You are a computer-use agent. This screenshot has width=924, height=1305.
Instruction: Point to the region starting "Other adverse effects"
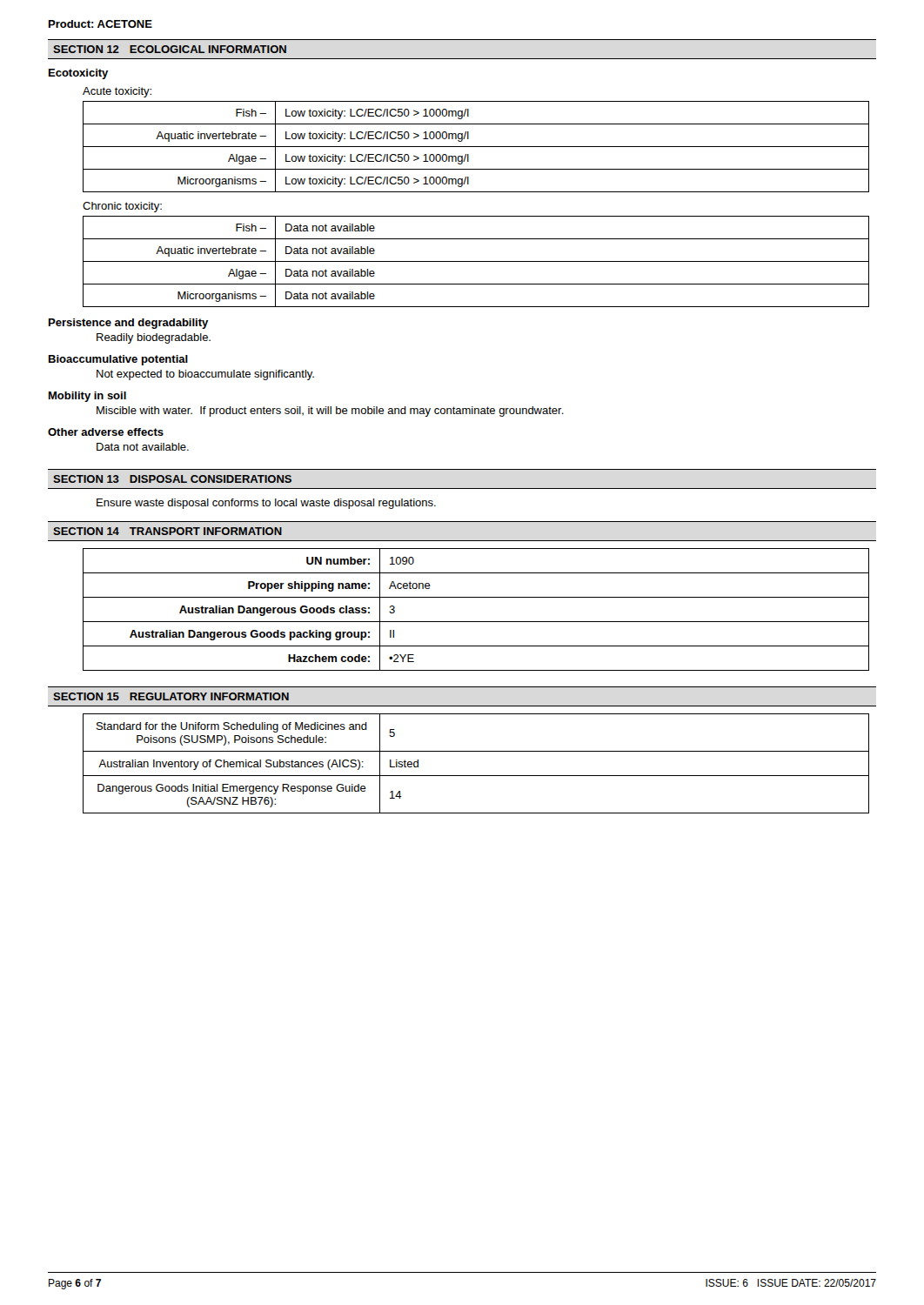106,432
